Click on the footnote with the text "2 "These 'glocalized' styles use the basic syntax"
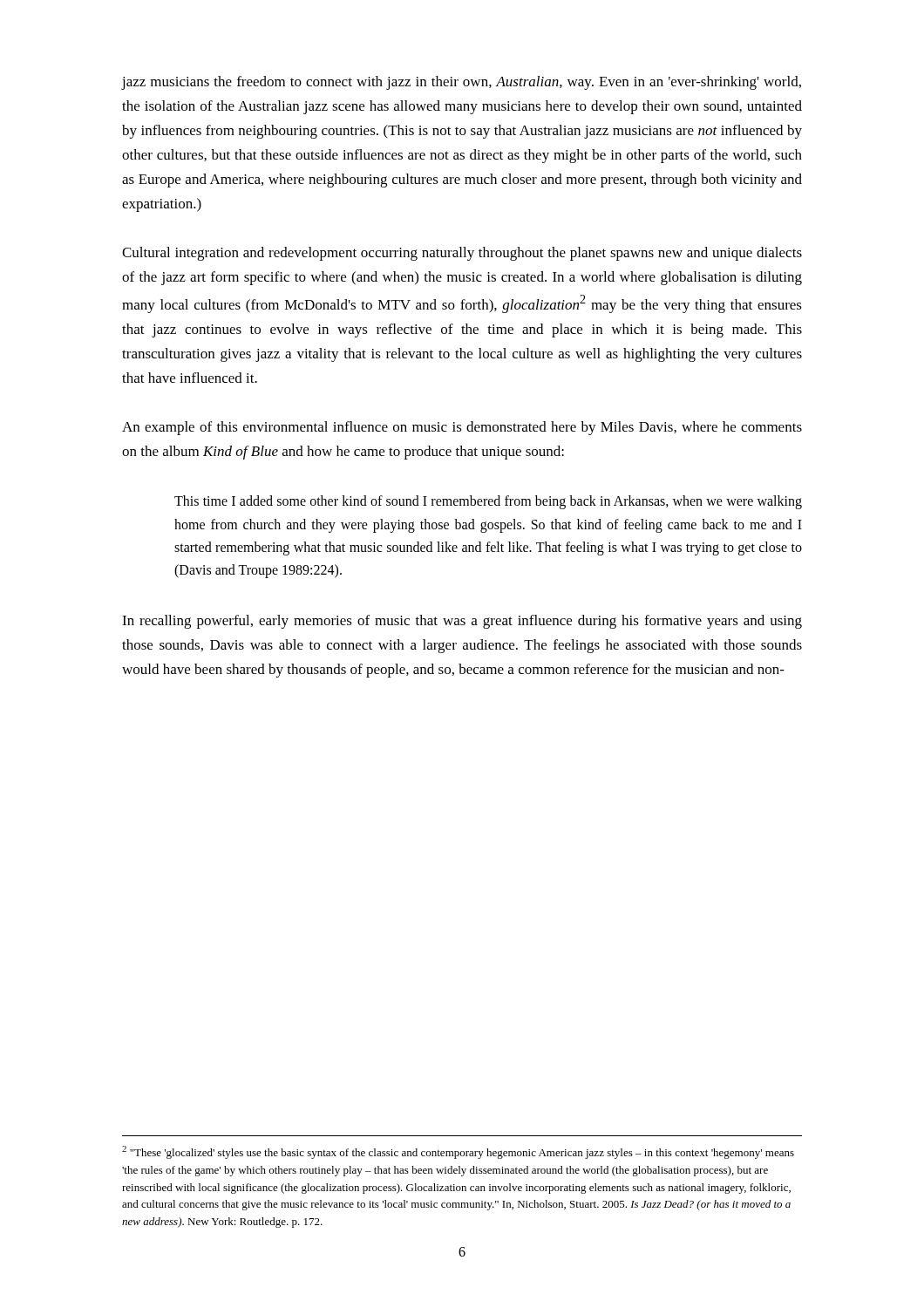The height and width of the screenshot is (1308, 924). [458, 1185]
